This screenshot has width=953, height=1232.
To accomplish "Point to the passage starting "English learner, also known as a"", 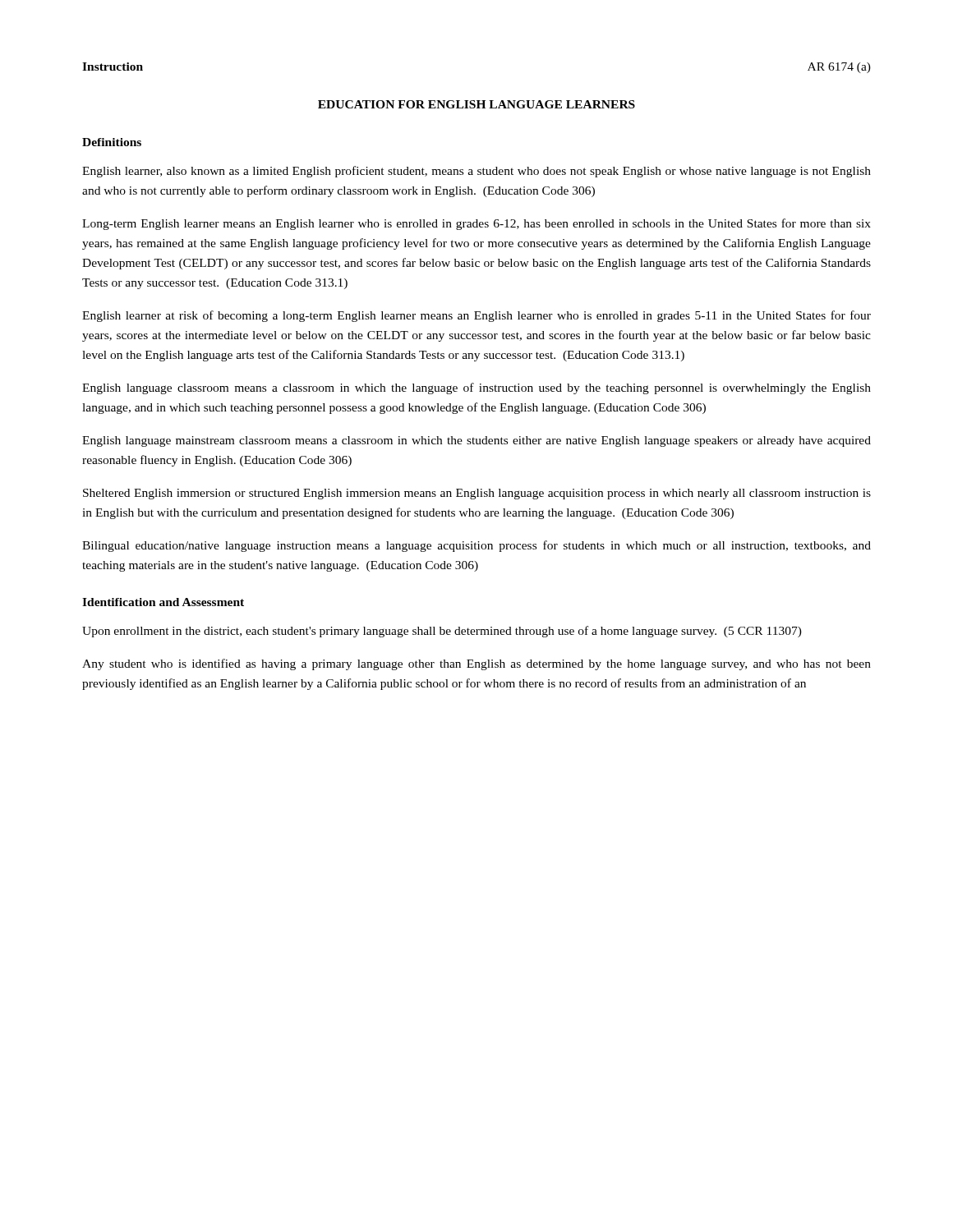I will tap(476, 180).
